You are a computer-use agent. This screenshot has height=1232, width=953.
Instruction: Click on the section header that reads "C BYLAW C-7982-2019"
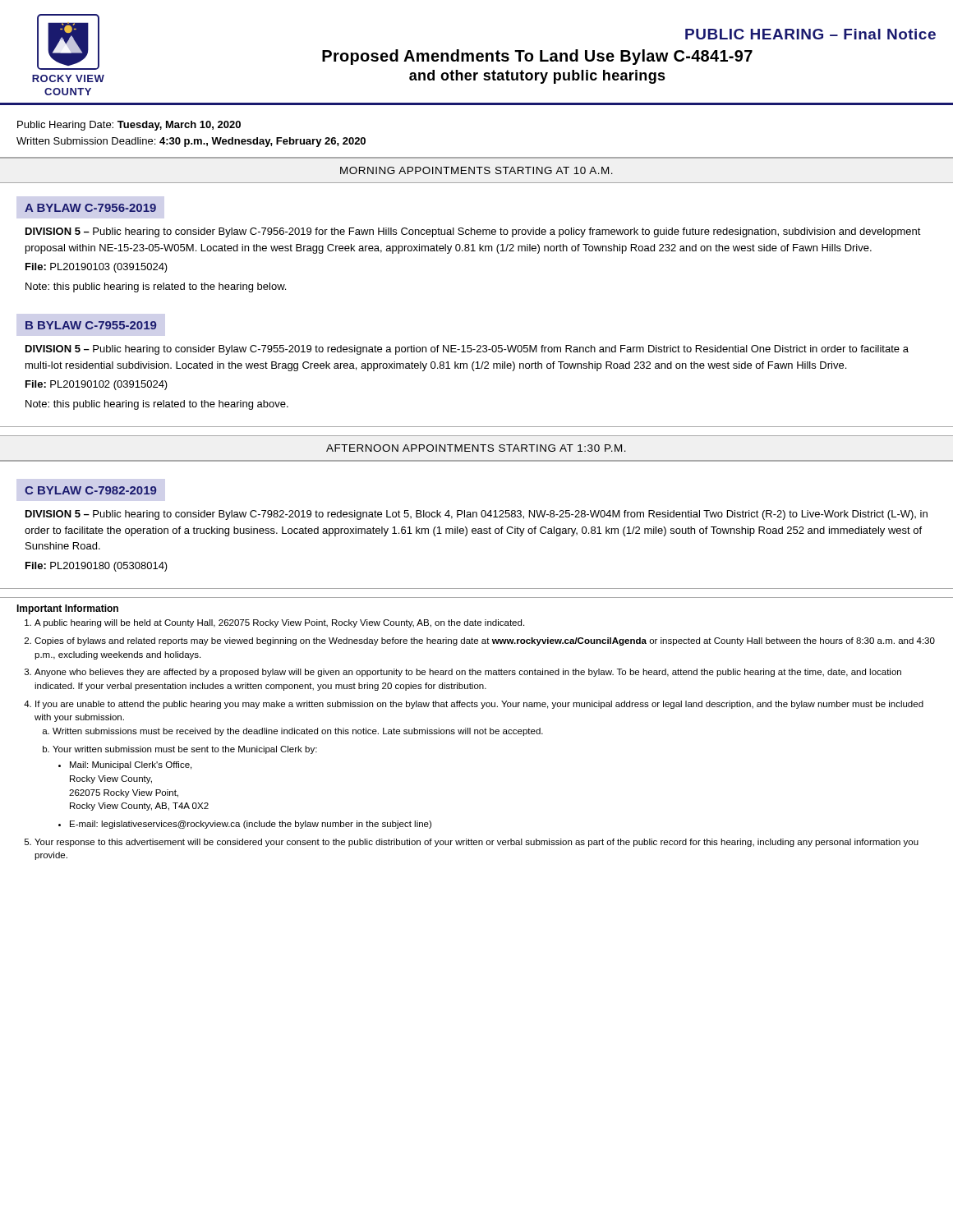tap(91, 490)
